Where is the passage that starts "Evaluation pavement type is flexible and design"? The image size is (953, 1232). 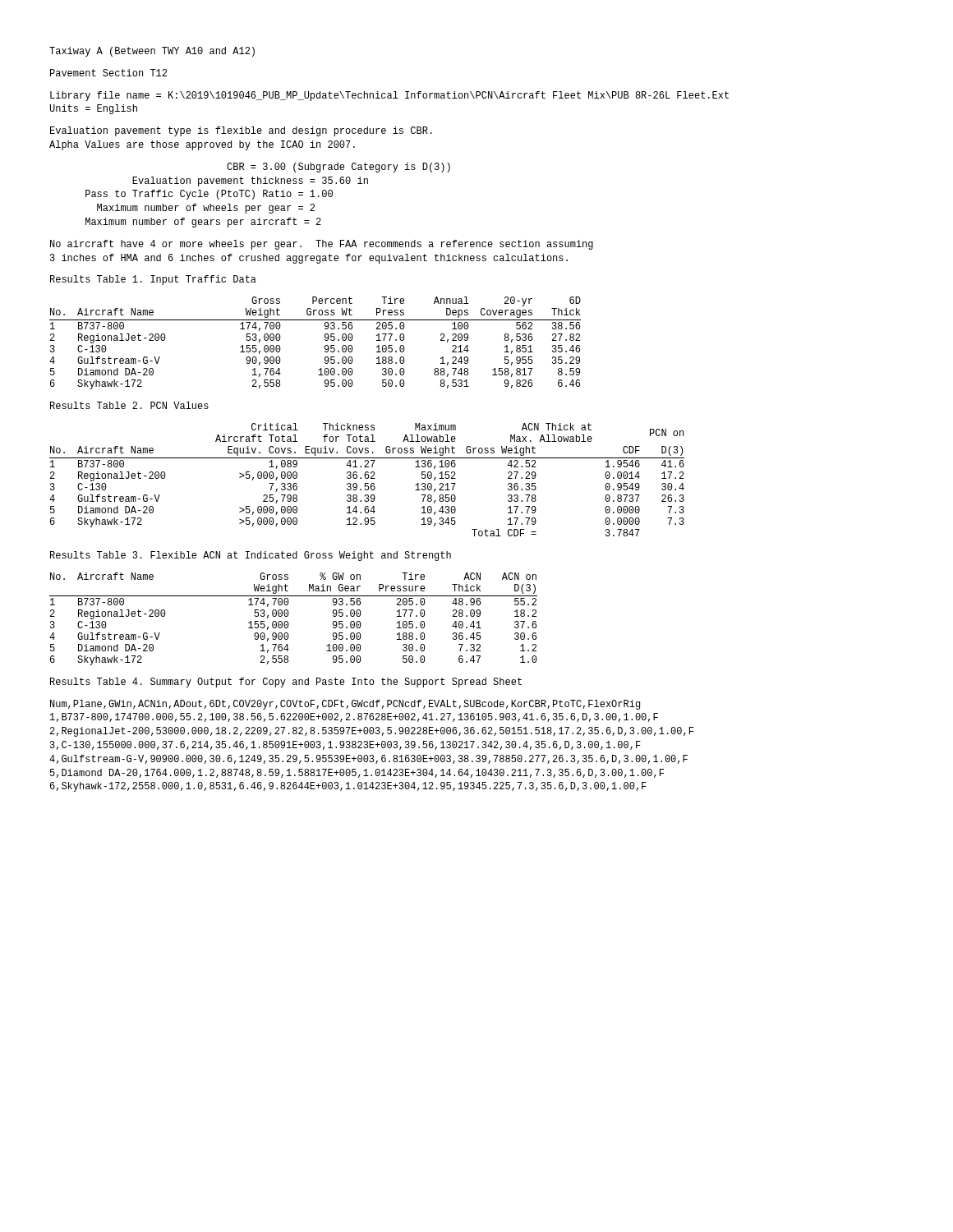pyautogui.click(x=242, y=138)
